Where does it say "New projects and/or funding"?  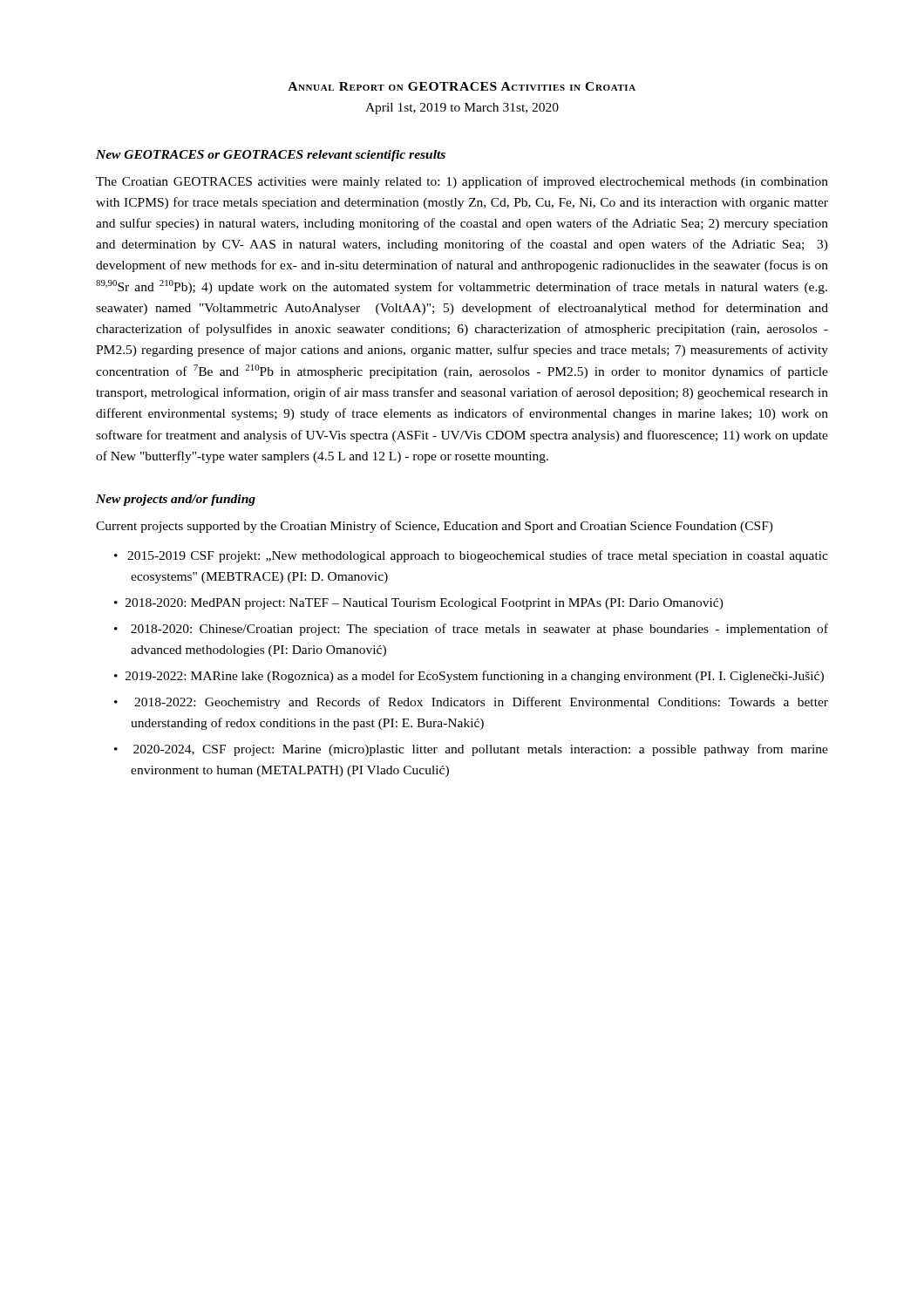pyautogui.click(x=176, y=498)
